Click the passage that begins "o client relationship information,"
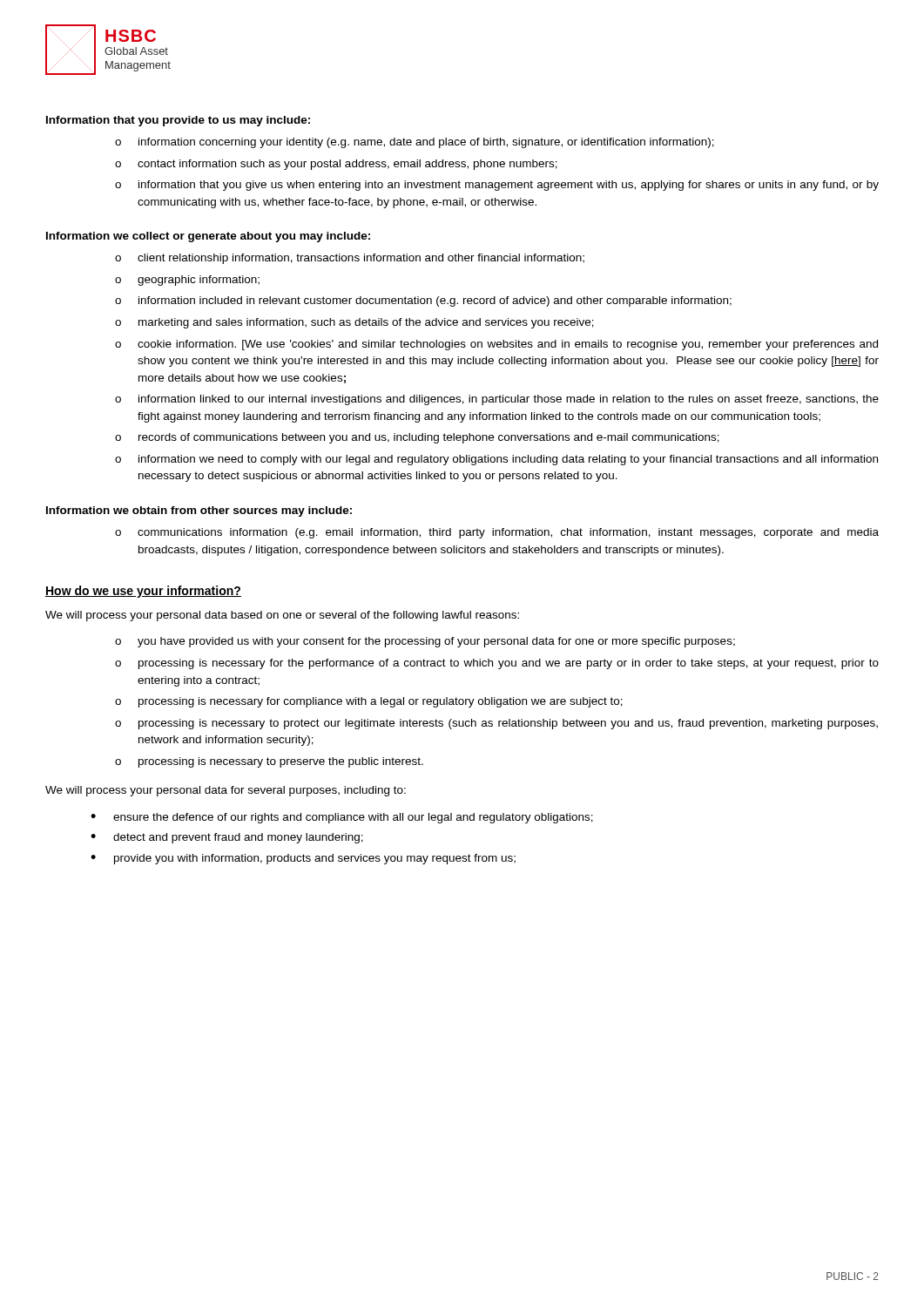Viewport: 924px width, 1307px height. point(497,258)
